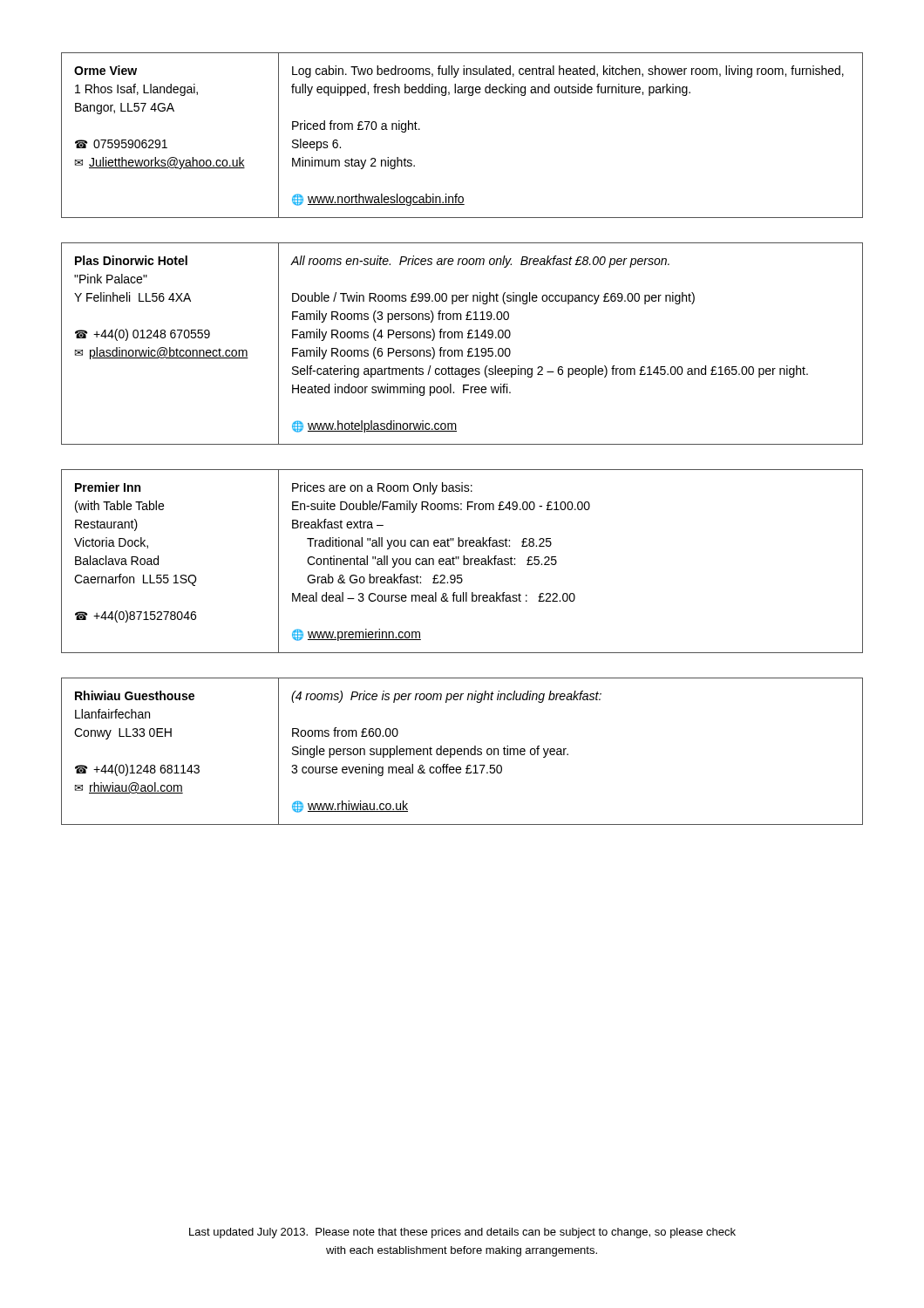This screenshot has height=1308, width=924.
Task: Click on the table containing "Orme View"
Action: point(462,135)
